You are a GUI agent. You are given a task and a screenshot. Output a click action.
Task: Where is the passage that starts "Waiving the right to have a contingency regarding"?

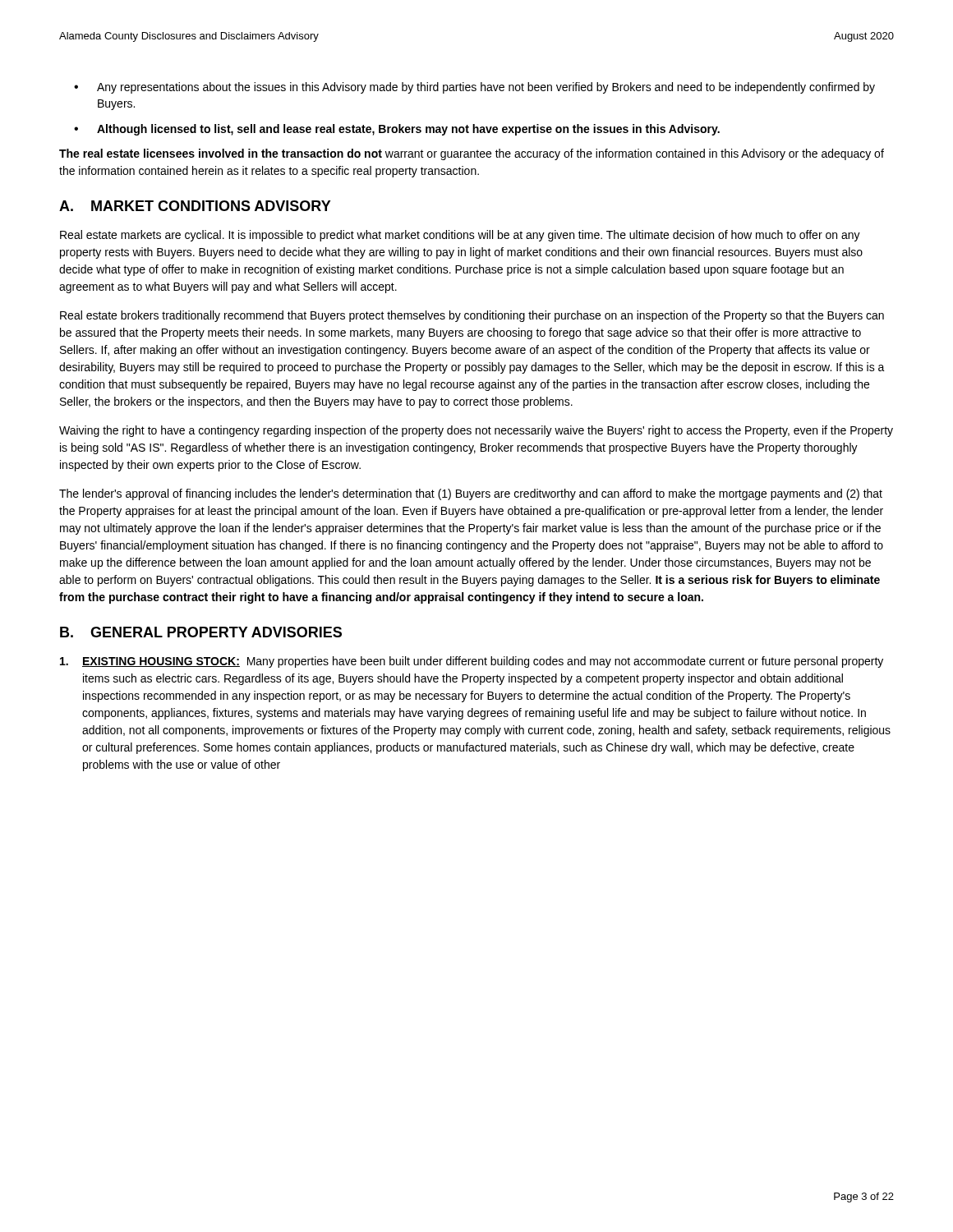click(x=476, y=448)
